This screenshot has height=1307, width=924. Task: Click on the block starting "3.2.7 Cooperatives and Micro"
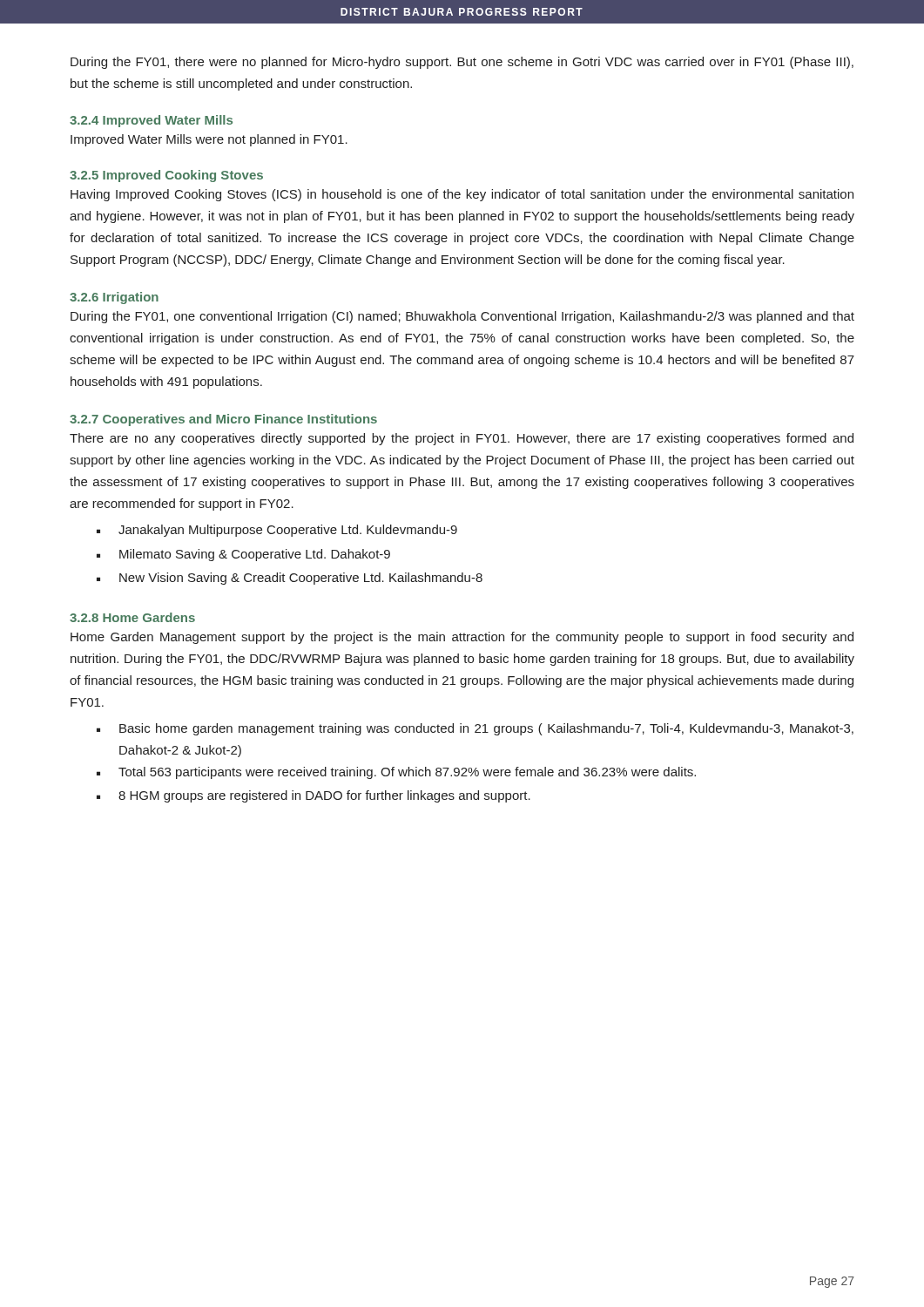[224, 419]
